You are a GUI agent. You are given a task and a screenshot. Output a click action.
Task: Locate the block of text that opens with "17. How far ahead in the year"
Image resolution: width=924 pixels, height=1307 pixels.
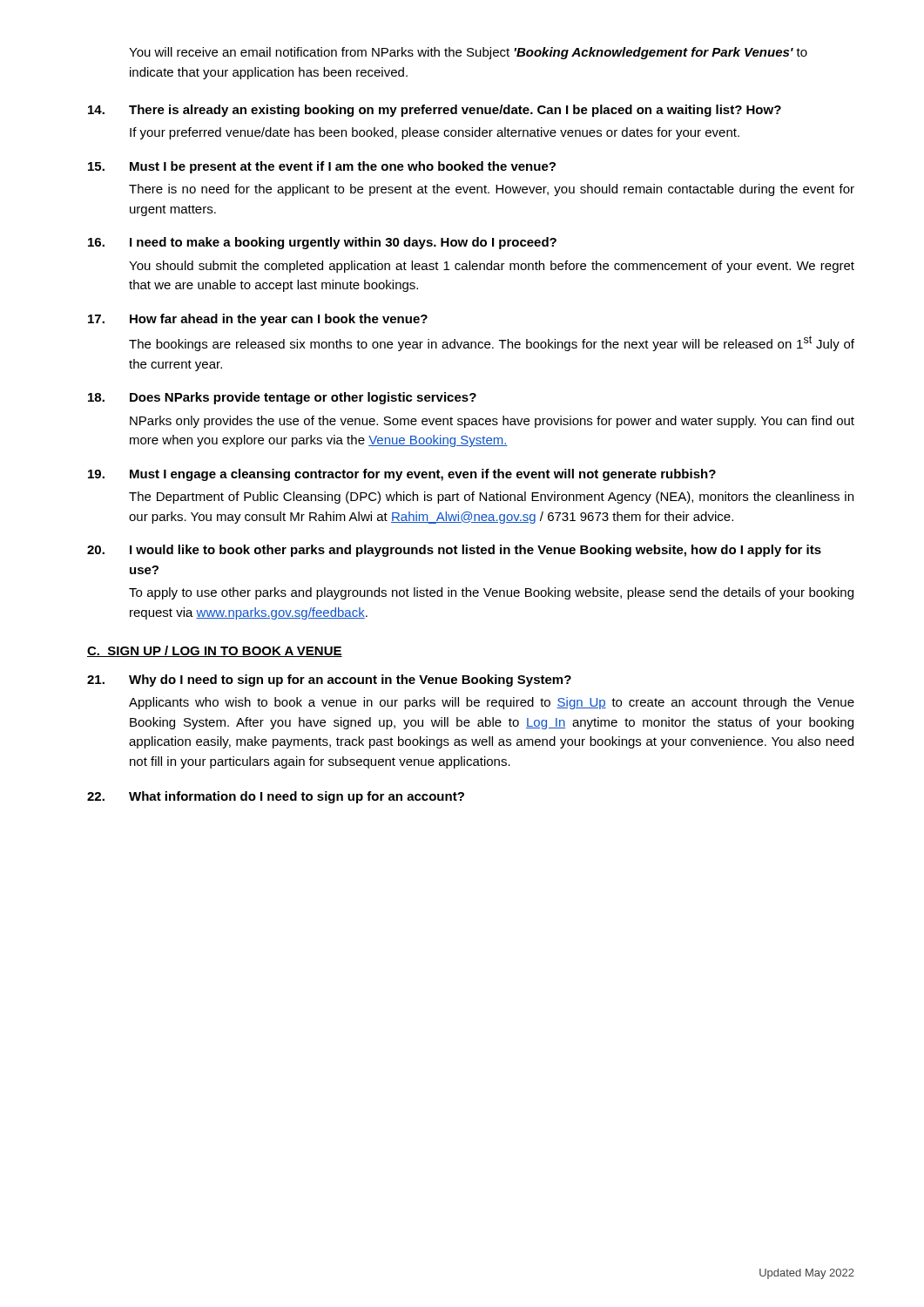pos(471,341)
